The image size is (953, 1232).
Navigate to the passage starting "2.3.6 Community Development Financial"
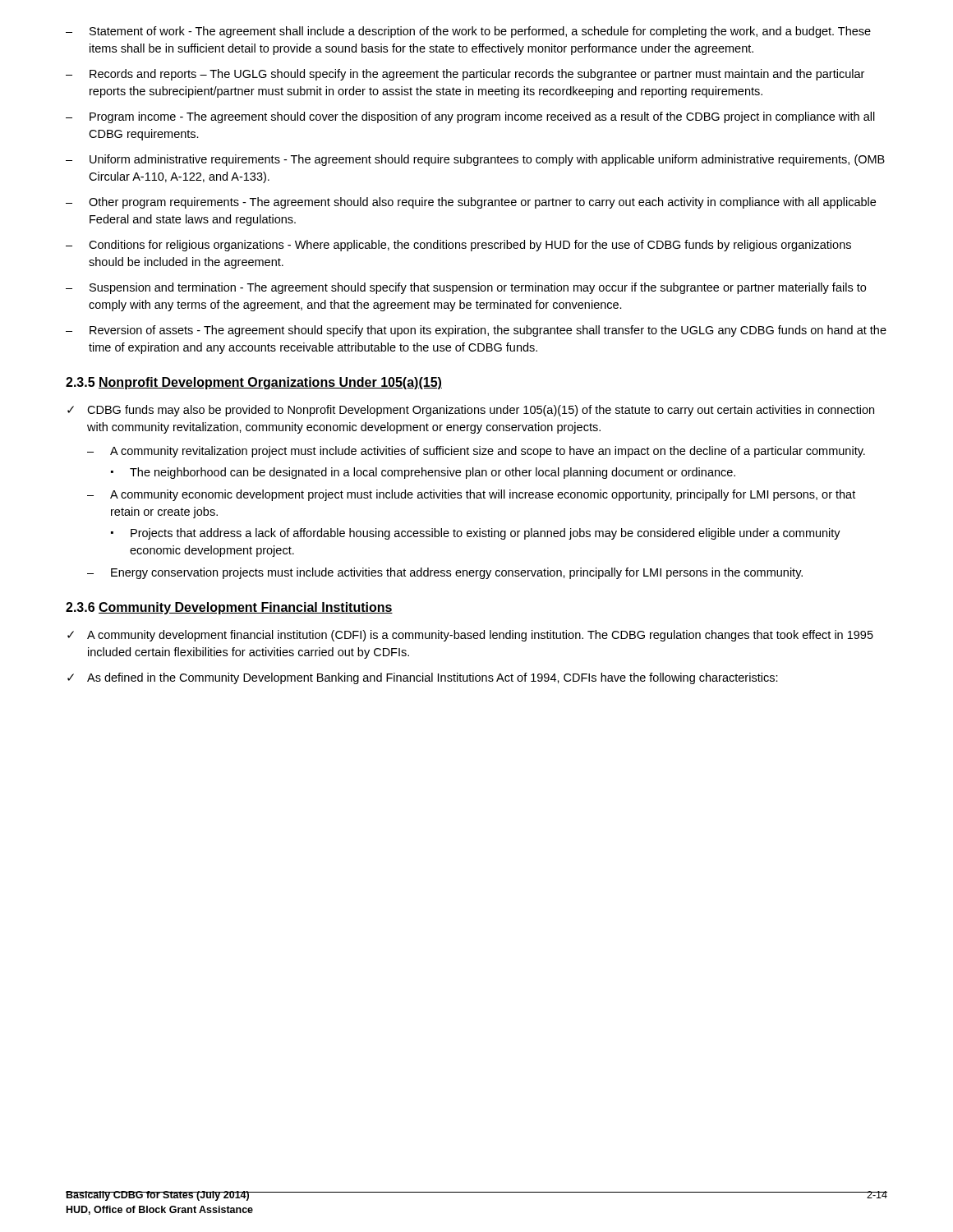[x=229, y=608]
